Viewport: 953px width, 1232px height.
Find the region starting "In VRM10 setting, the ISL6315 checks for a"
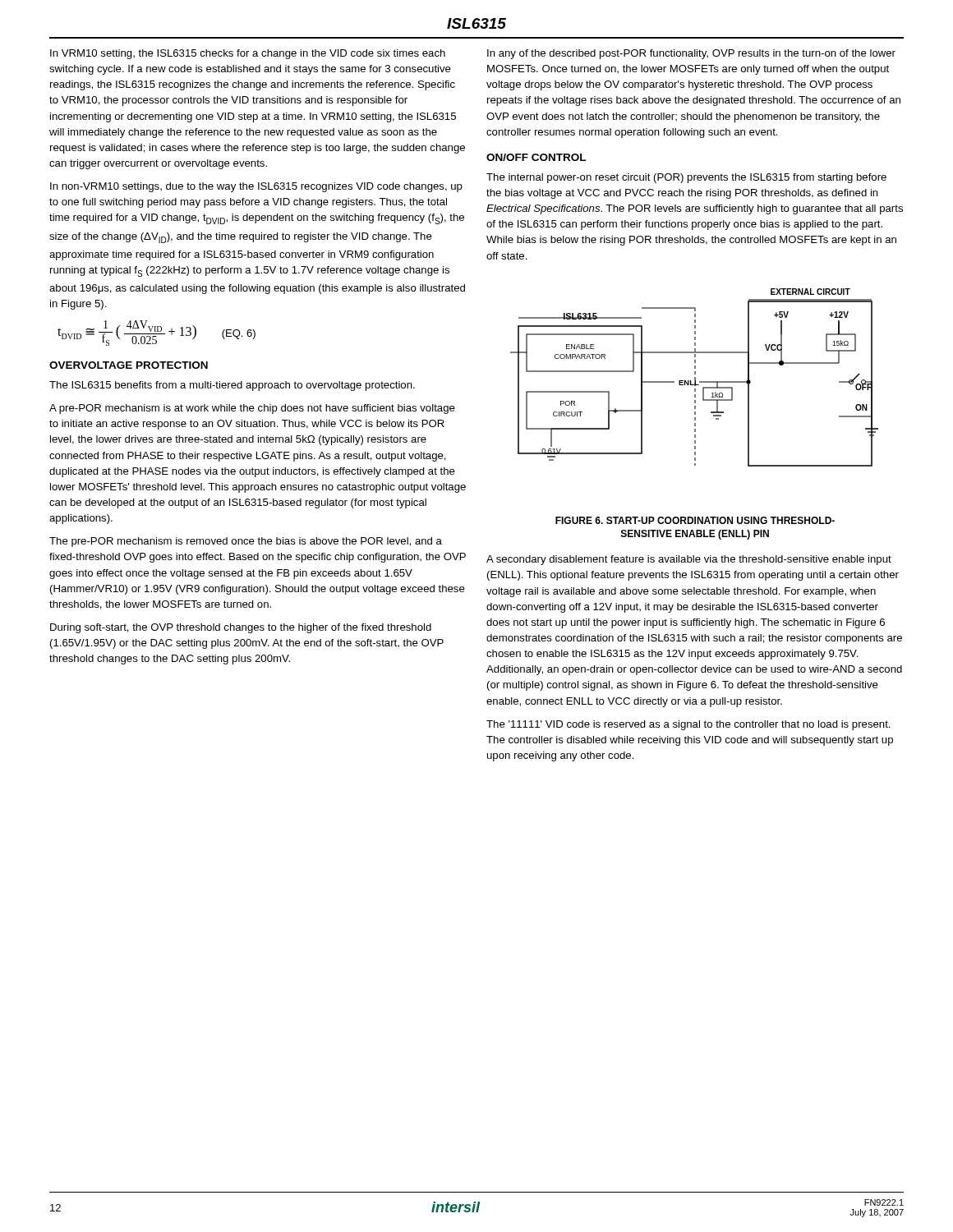pyautogui.click(x=258, y=108)
